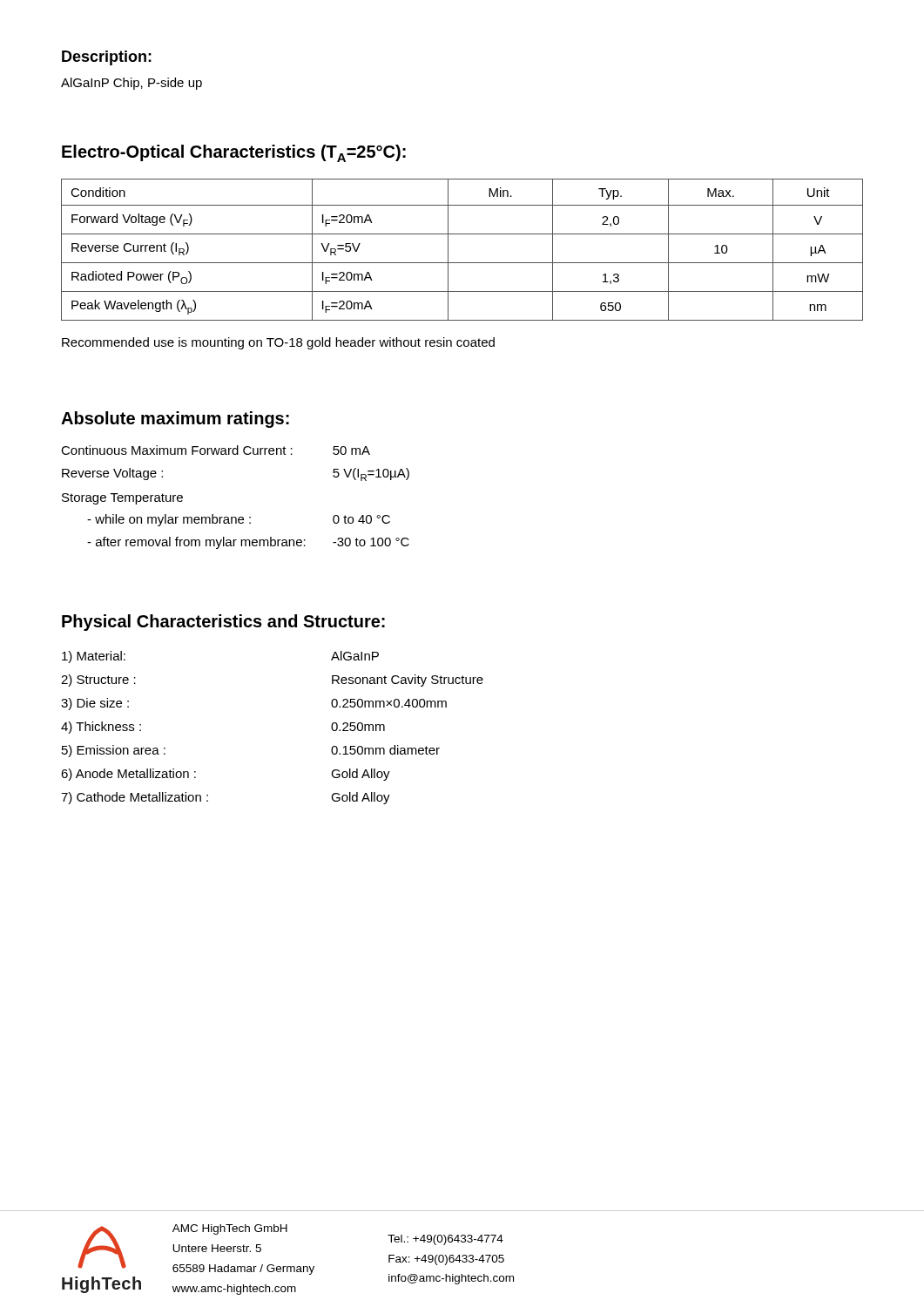Image resolution: width=924 pixels, height=1307 pixels.
Task: Select the table that reads "I F =20mA"
Action: coord(462,250)
